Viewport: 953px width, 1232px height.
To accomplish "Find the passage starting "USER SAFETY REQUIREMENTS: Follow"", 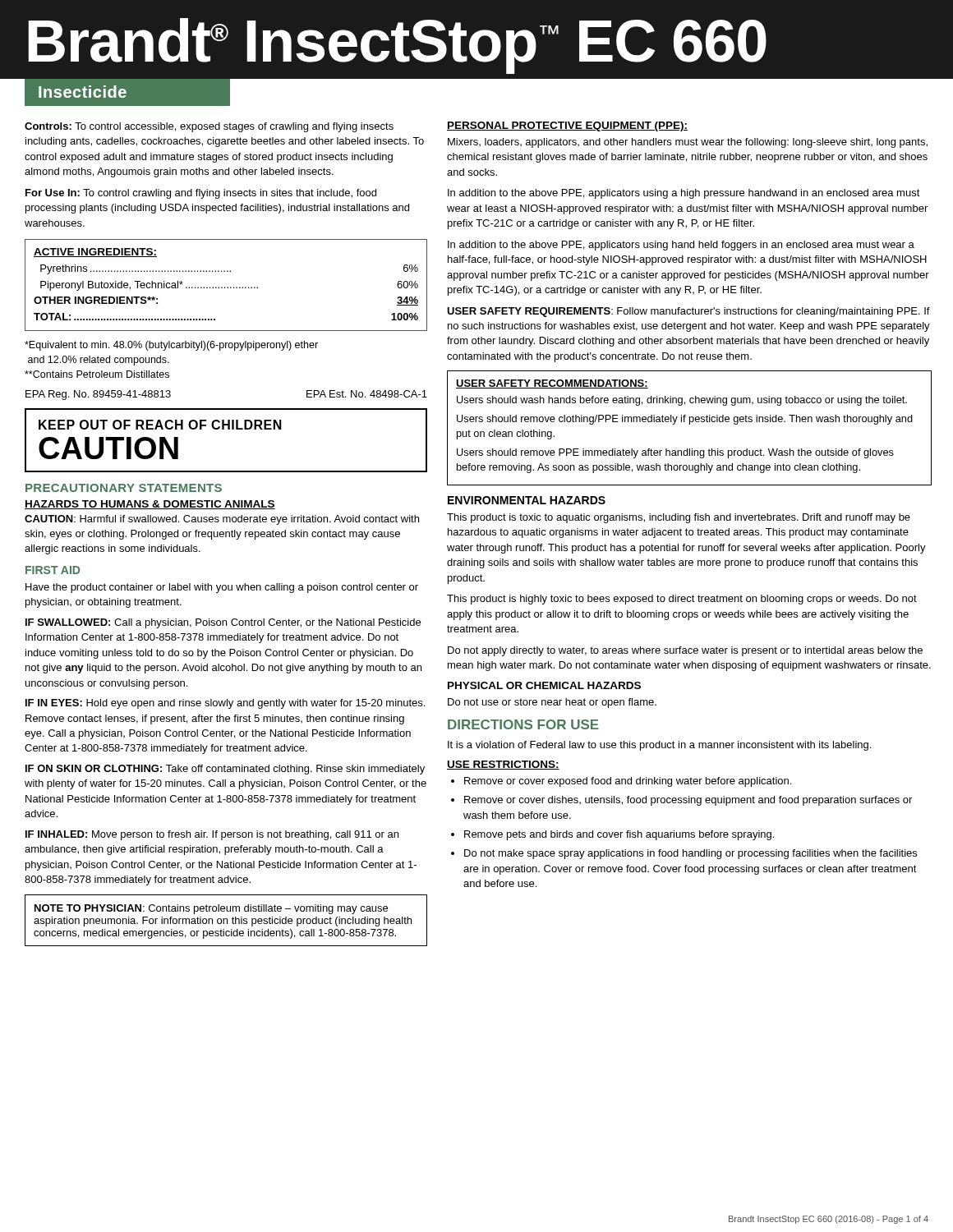I will [x=688, y=333].
